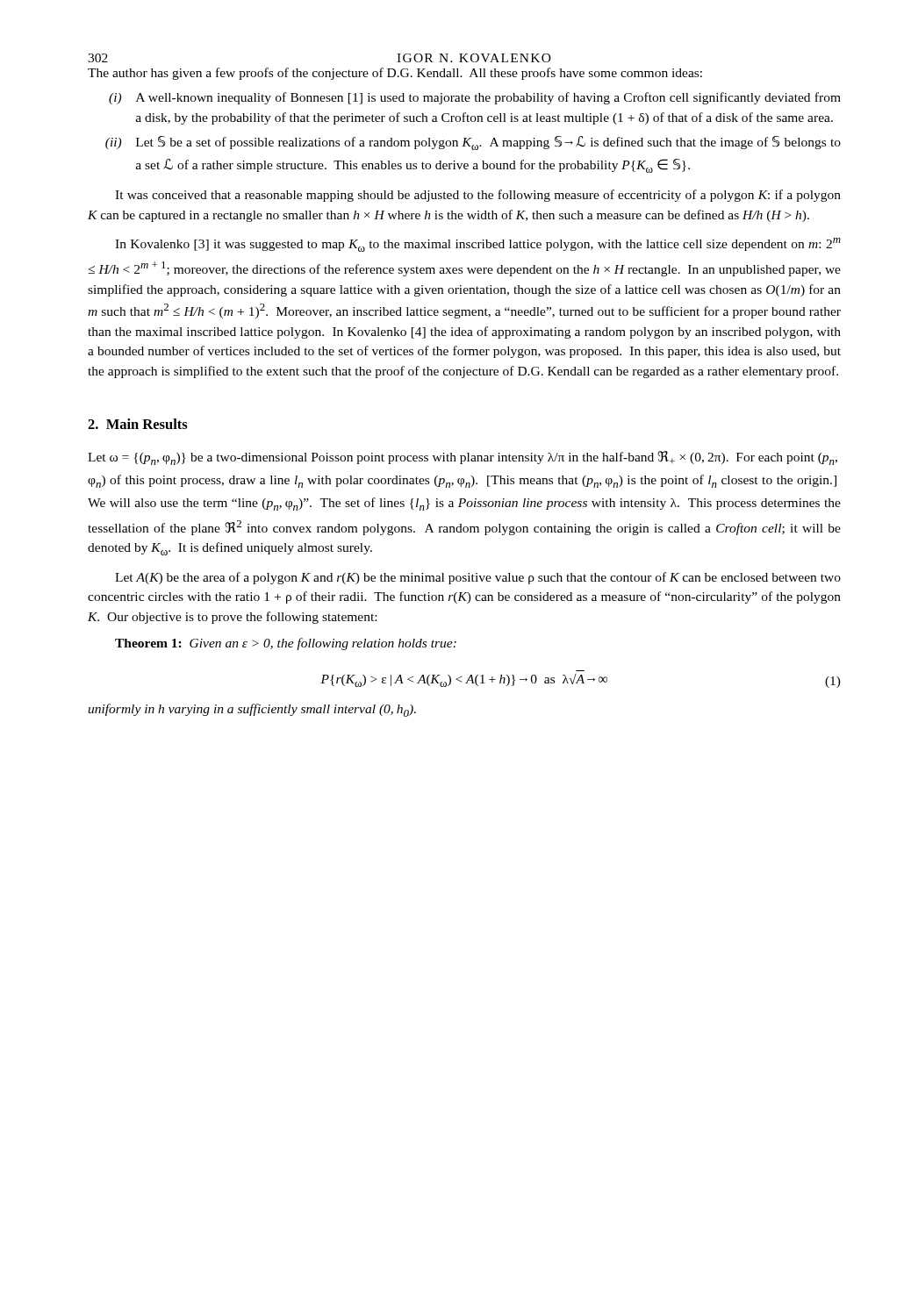Point to the passage starting "P{r(Kω) > ε"
The image size is (911, 1316).
pos(581,681)
